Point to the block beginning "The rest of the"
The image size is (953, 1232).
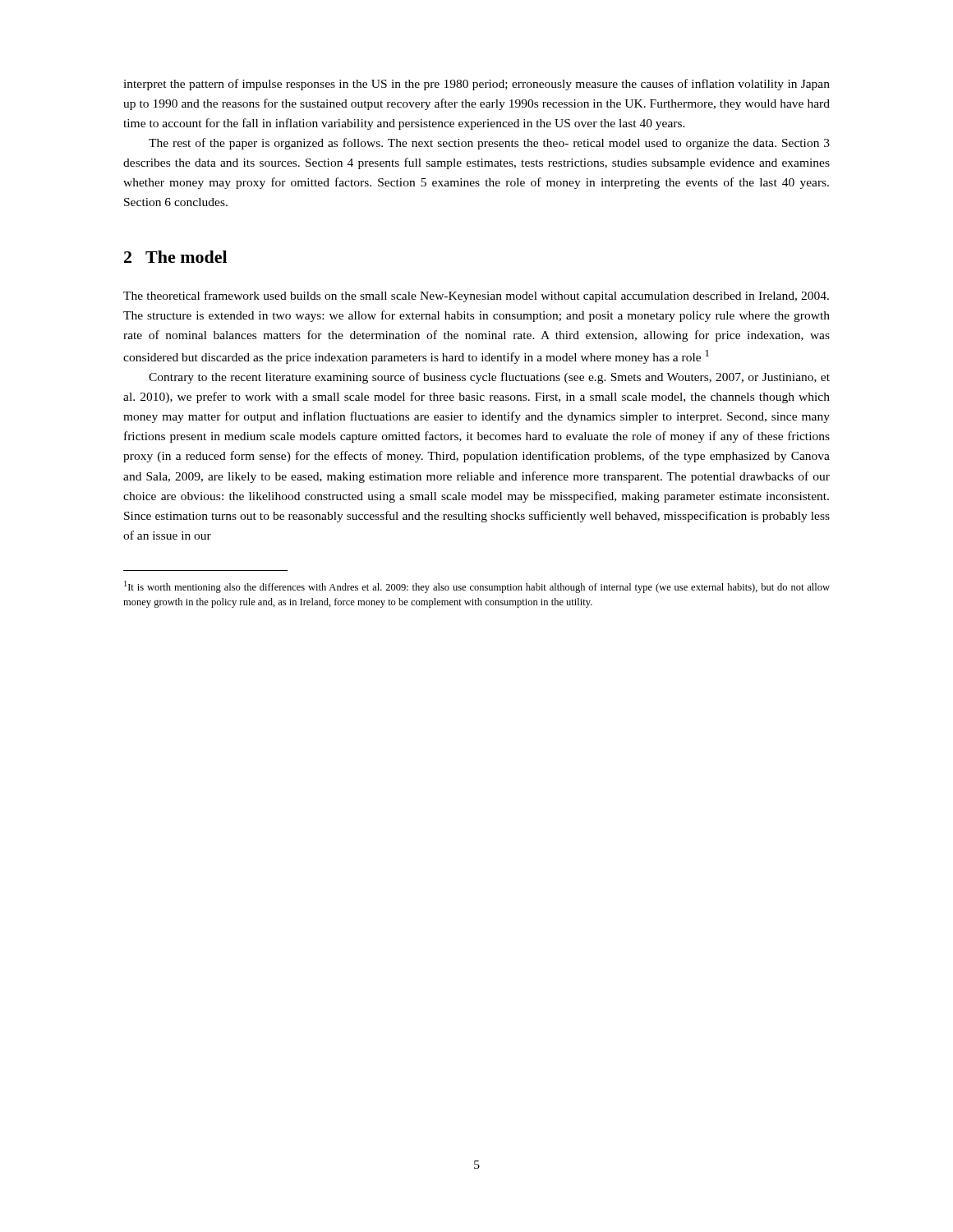coord(476,173)
